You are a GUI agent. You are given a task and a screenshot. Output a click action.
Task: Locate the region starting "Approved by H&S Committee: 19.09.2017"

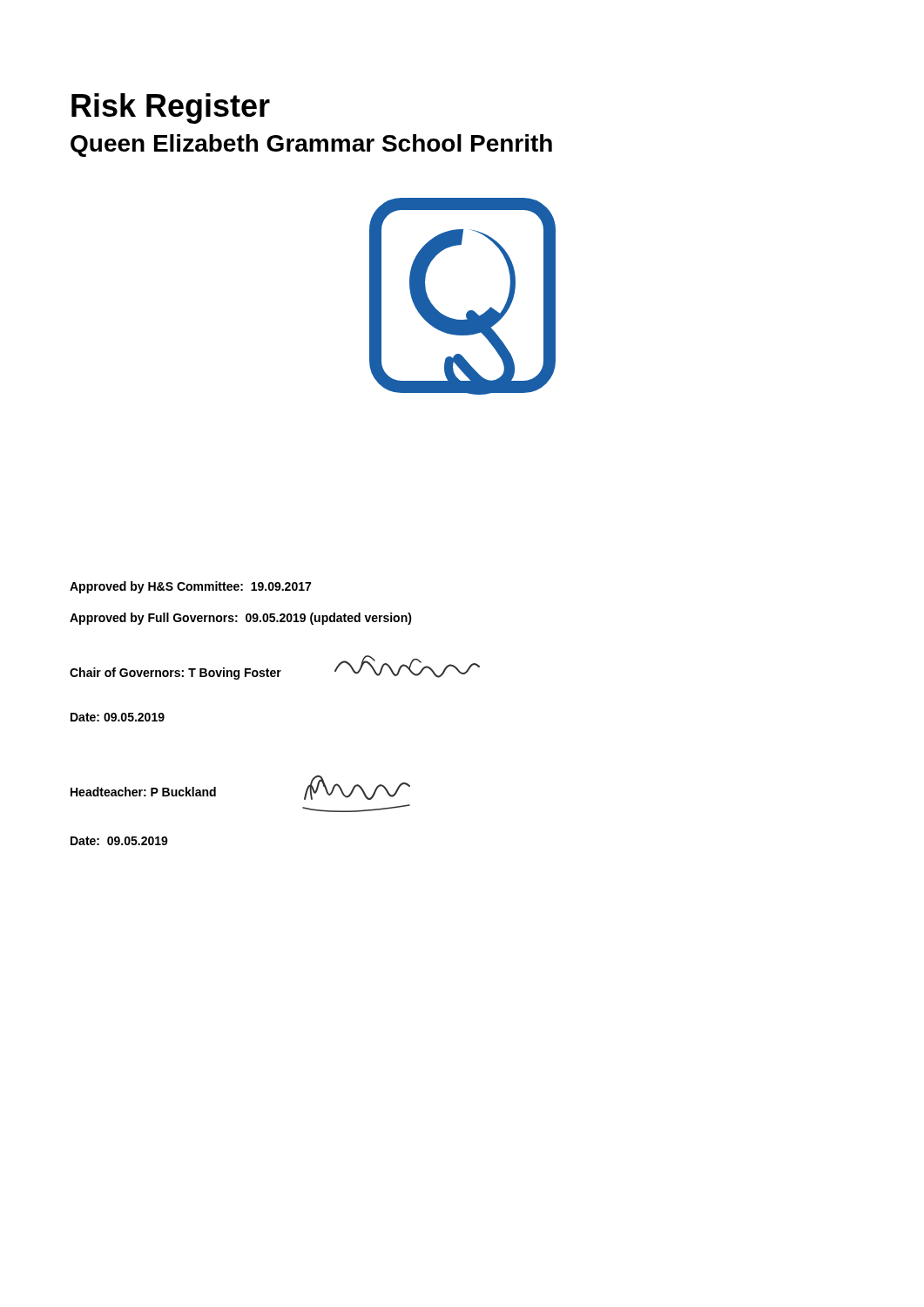(x=191, y=586)
